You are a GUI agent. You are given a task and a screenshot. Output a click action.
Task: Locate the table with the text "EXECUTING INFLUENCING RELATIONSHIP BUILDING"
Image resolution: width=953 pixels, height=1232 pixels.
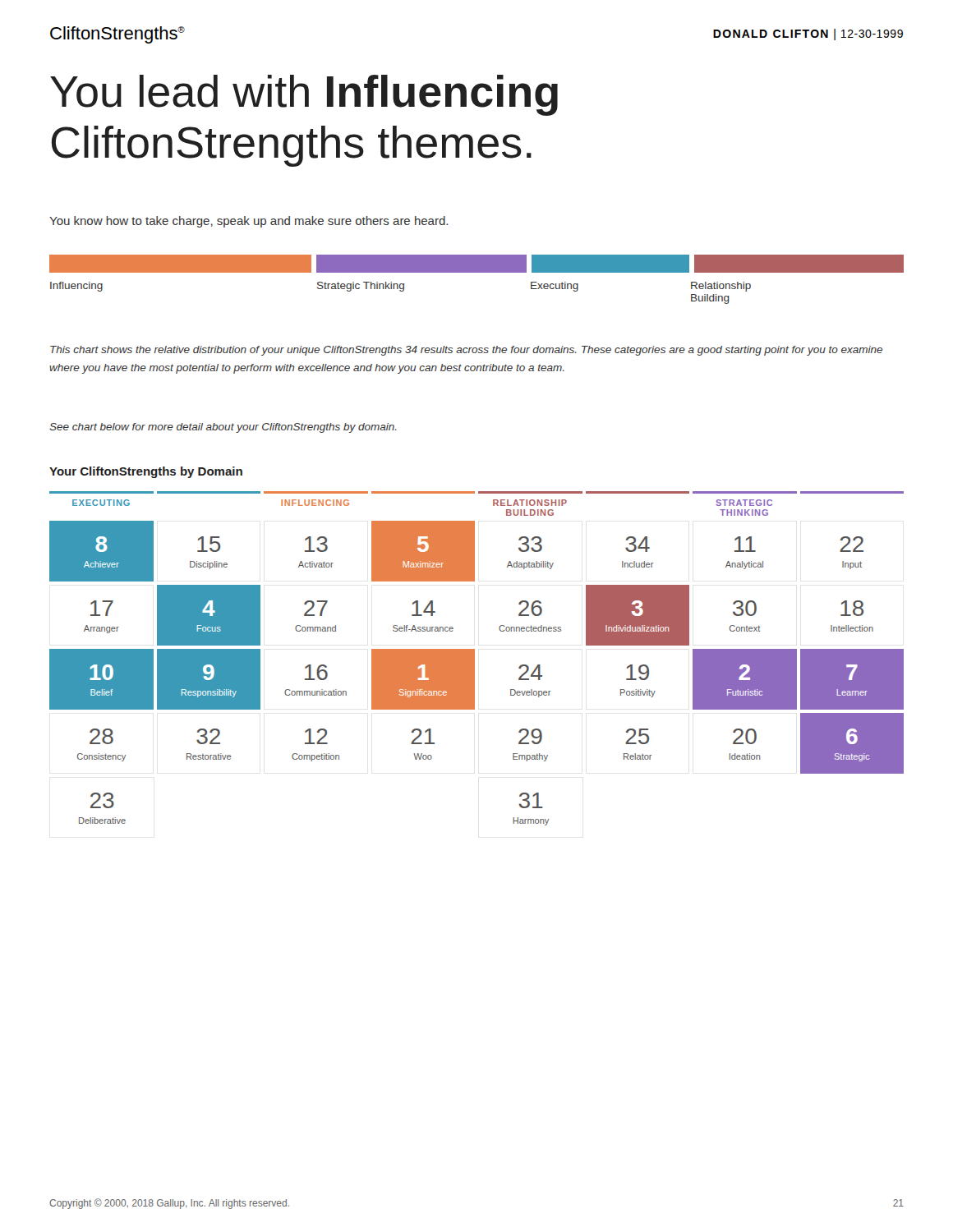click(476, 664)
